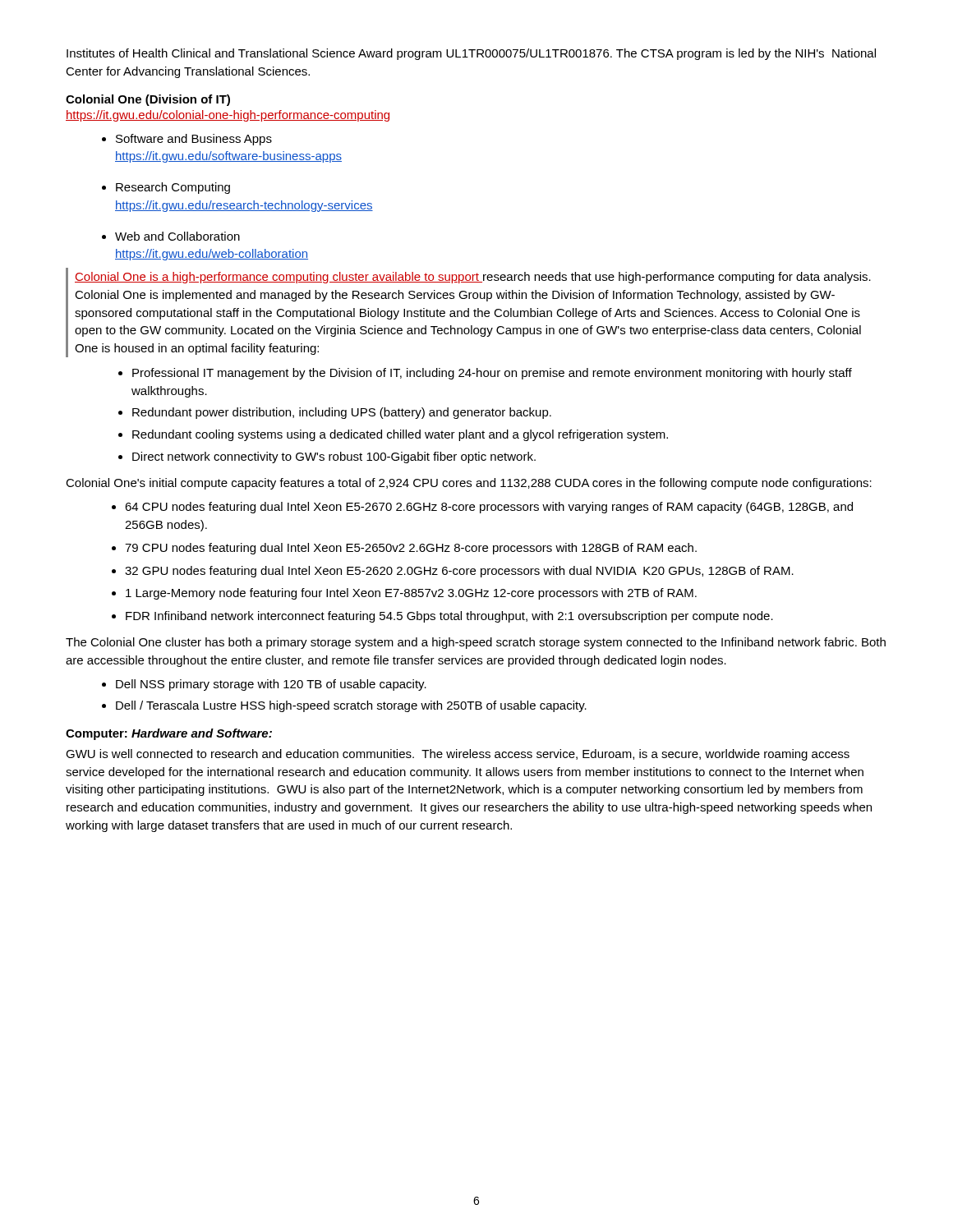Select the region starting "Institutes of Health Clinical and Translational Science"
Viewport: 953px width, 1232px height.
pos(471,62)
